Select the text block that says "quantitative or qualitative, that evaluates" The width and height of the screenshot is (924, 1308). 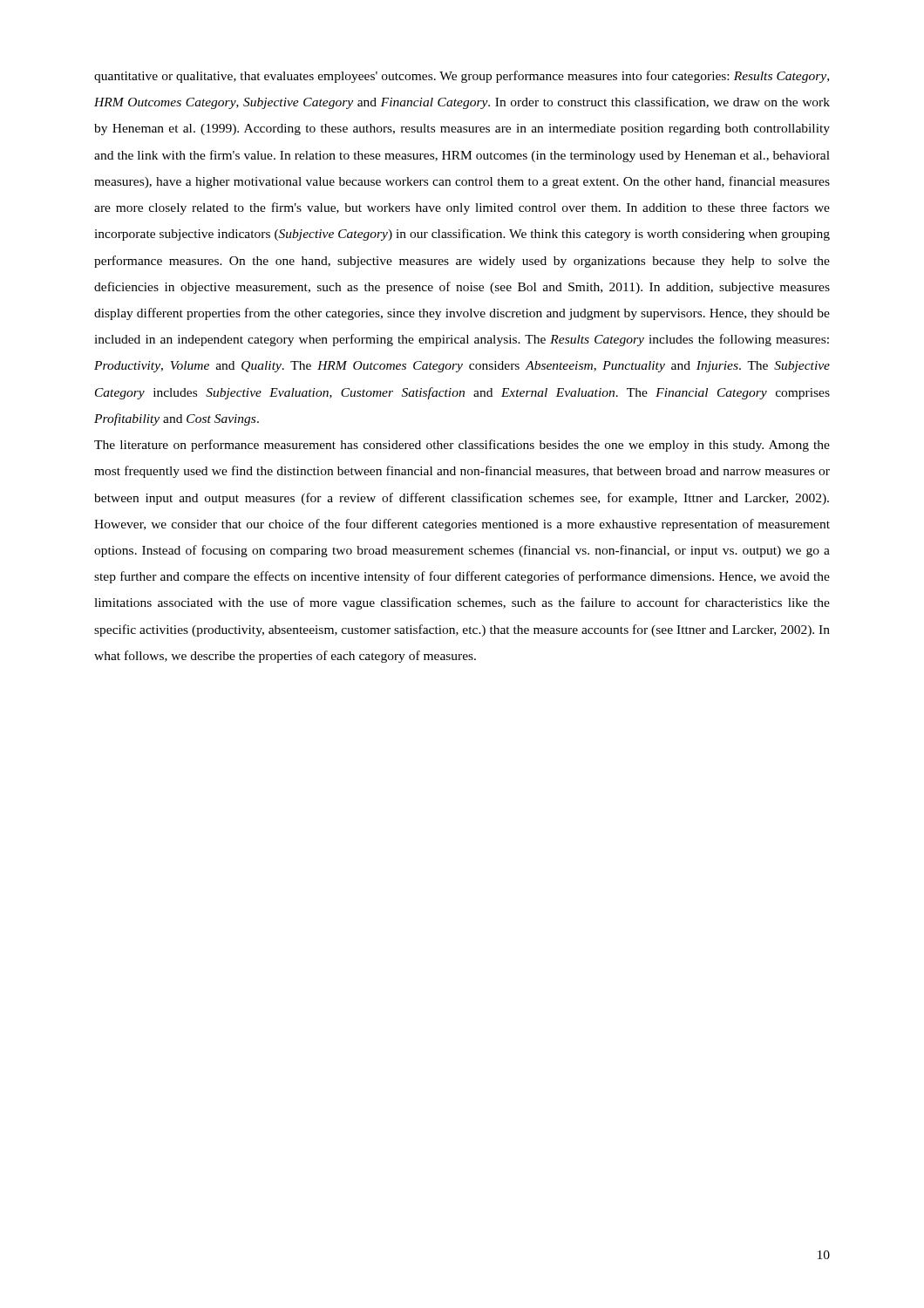pyautogui.click(x=462, y=247)
